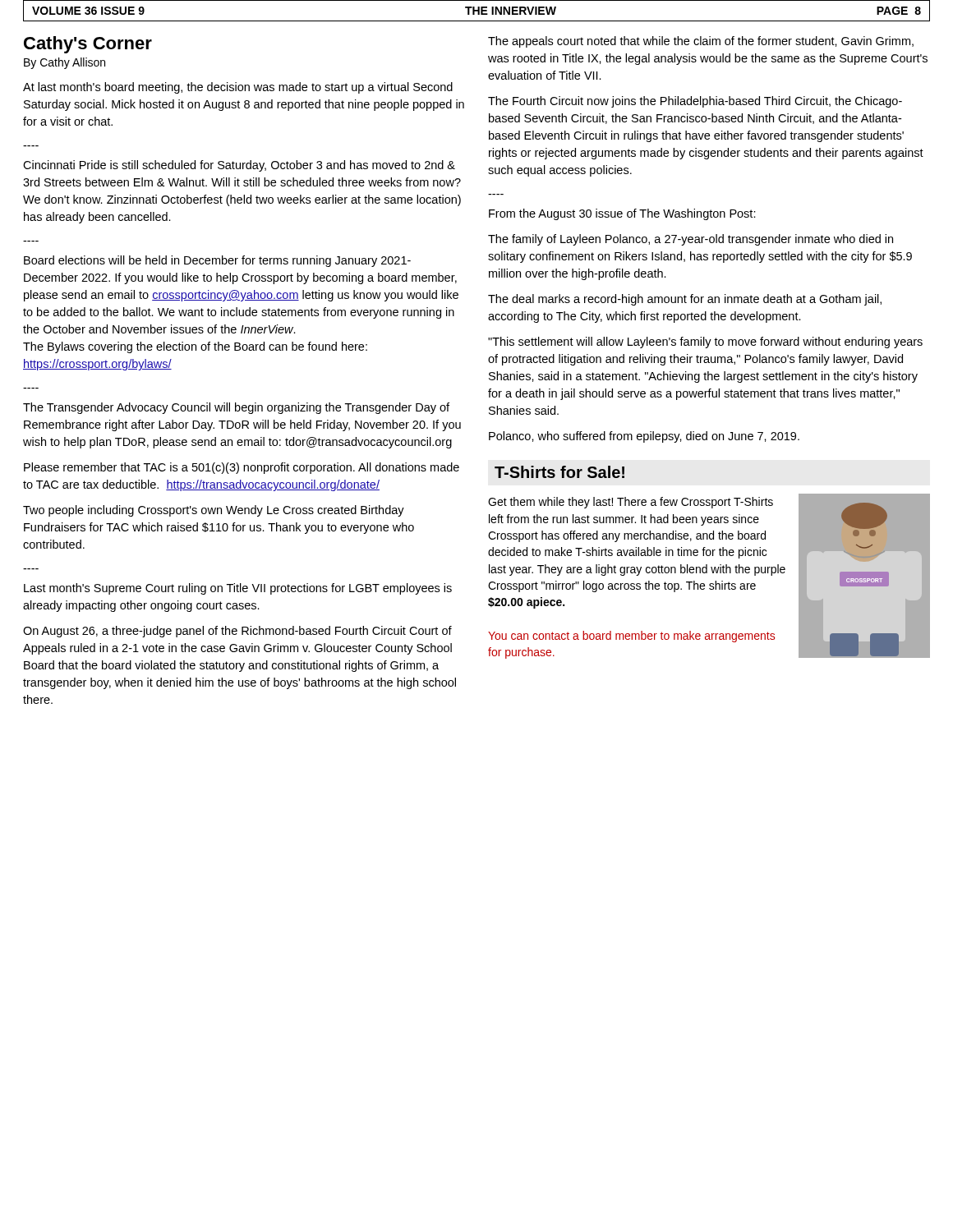Locate the block starting "Please remember that TAC is"
This screenshot has width=953, height=1232.
(x=241, y=476)
